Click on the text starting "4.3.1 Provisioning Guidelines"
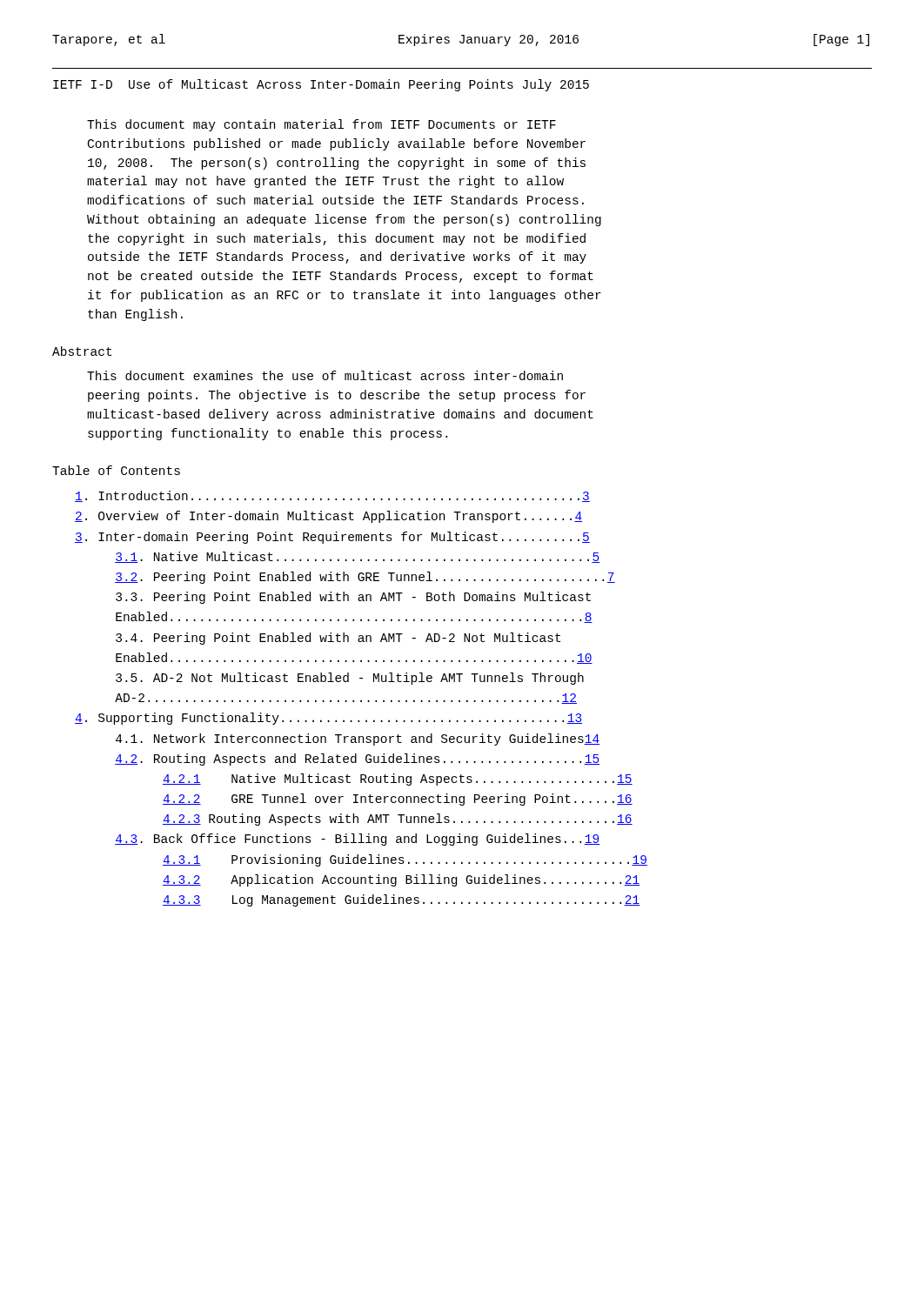Image resolution: width=924 pixels, height=1305 pixels. [x=367, y=861]
